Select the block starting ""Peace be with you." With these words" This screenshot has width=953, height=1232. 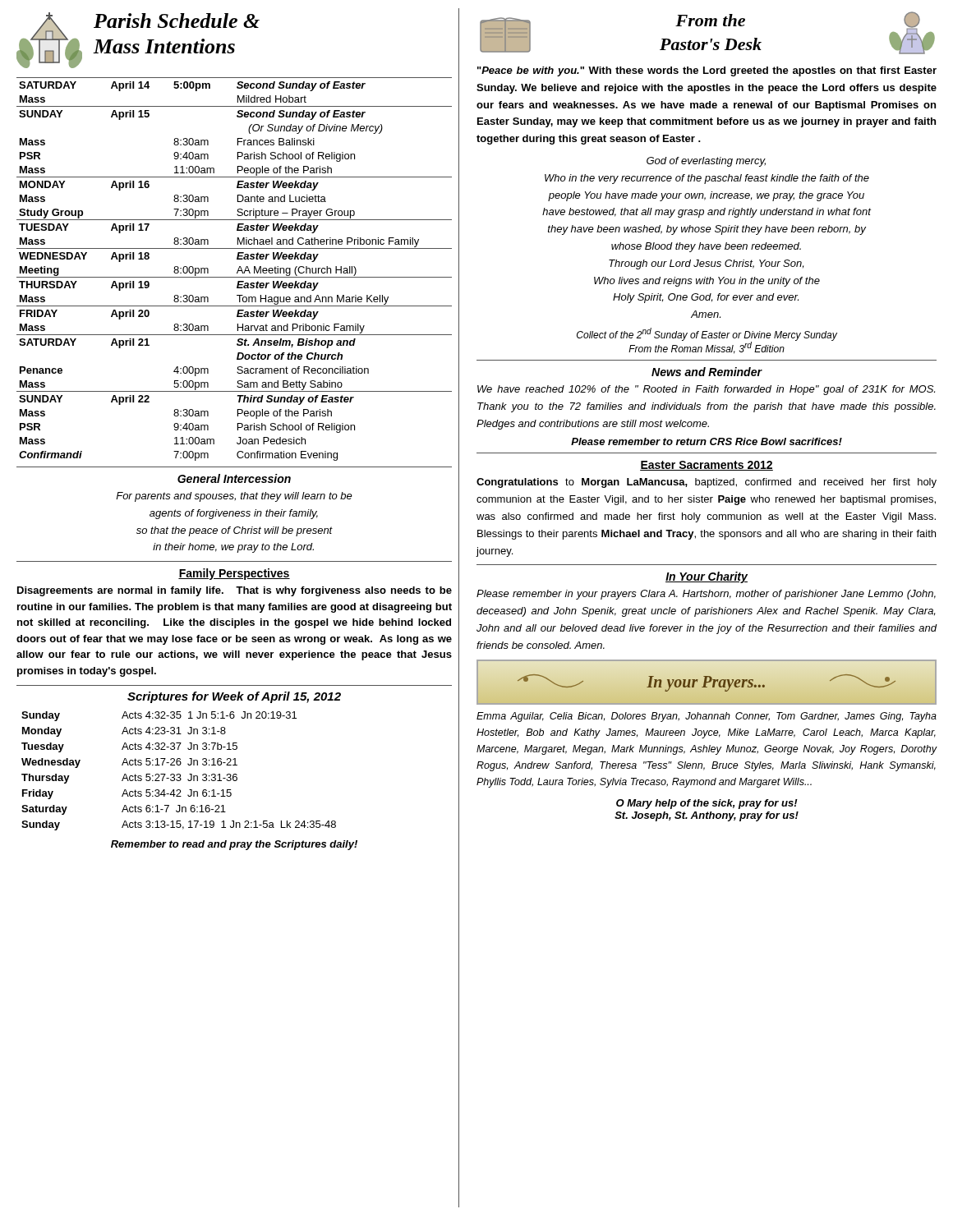click(707, 104)
